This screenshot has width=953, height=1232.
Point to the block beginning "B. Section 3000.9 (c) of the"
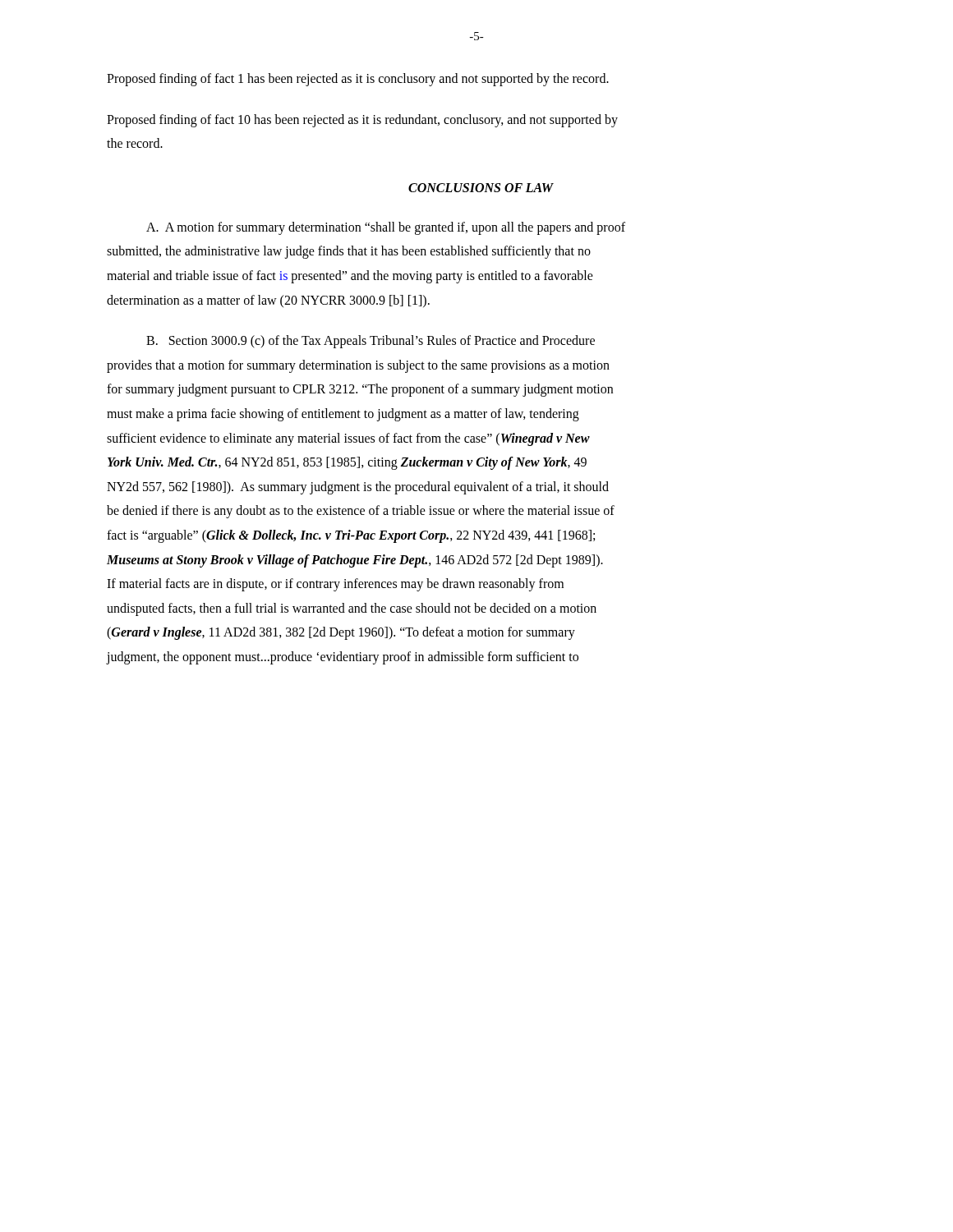[x=371, y=341]
